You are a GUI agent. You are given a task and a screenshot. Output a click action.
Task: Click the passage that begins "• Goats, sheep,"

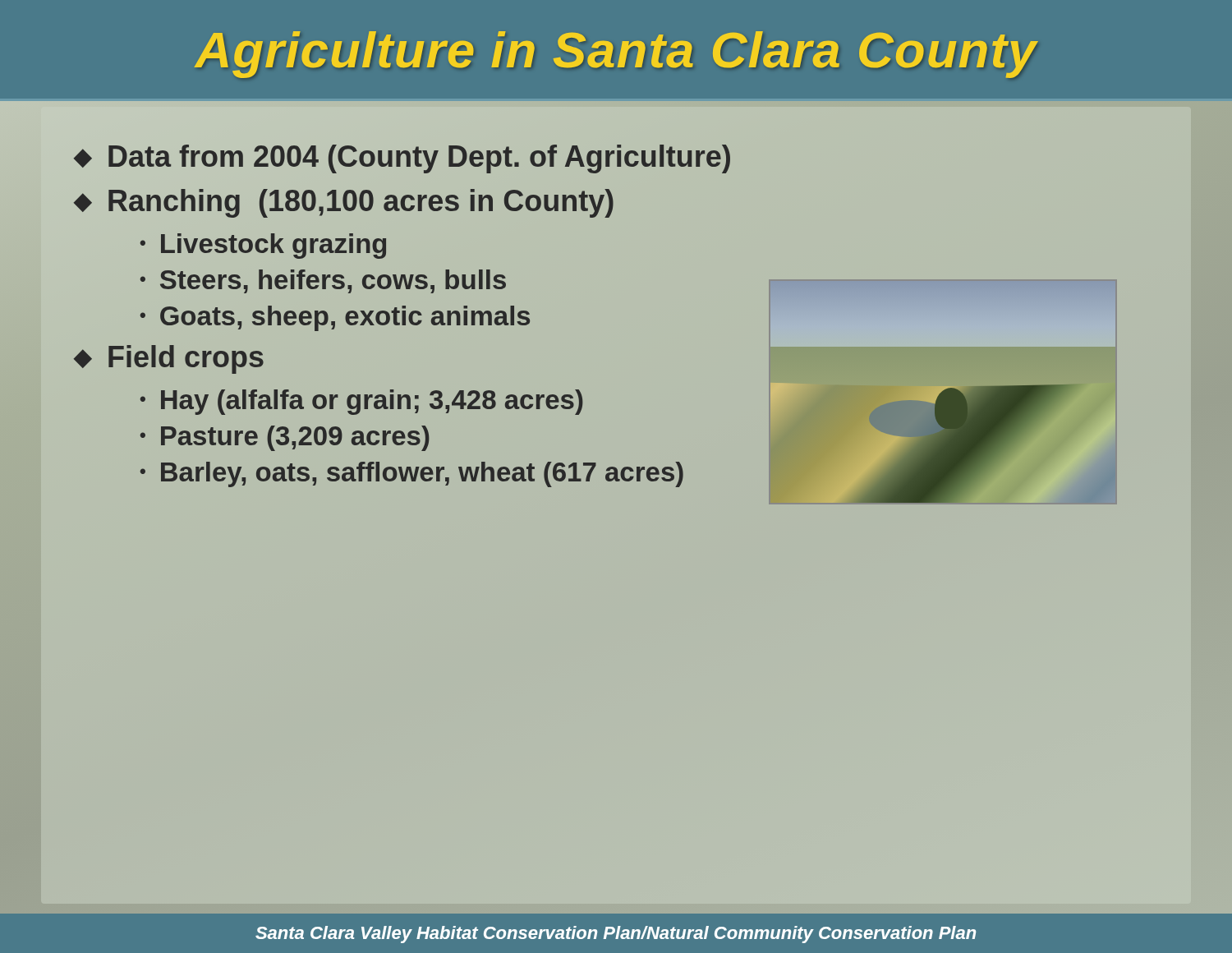click(335, 316)
